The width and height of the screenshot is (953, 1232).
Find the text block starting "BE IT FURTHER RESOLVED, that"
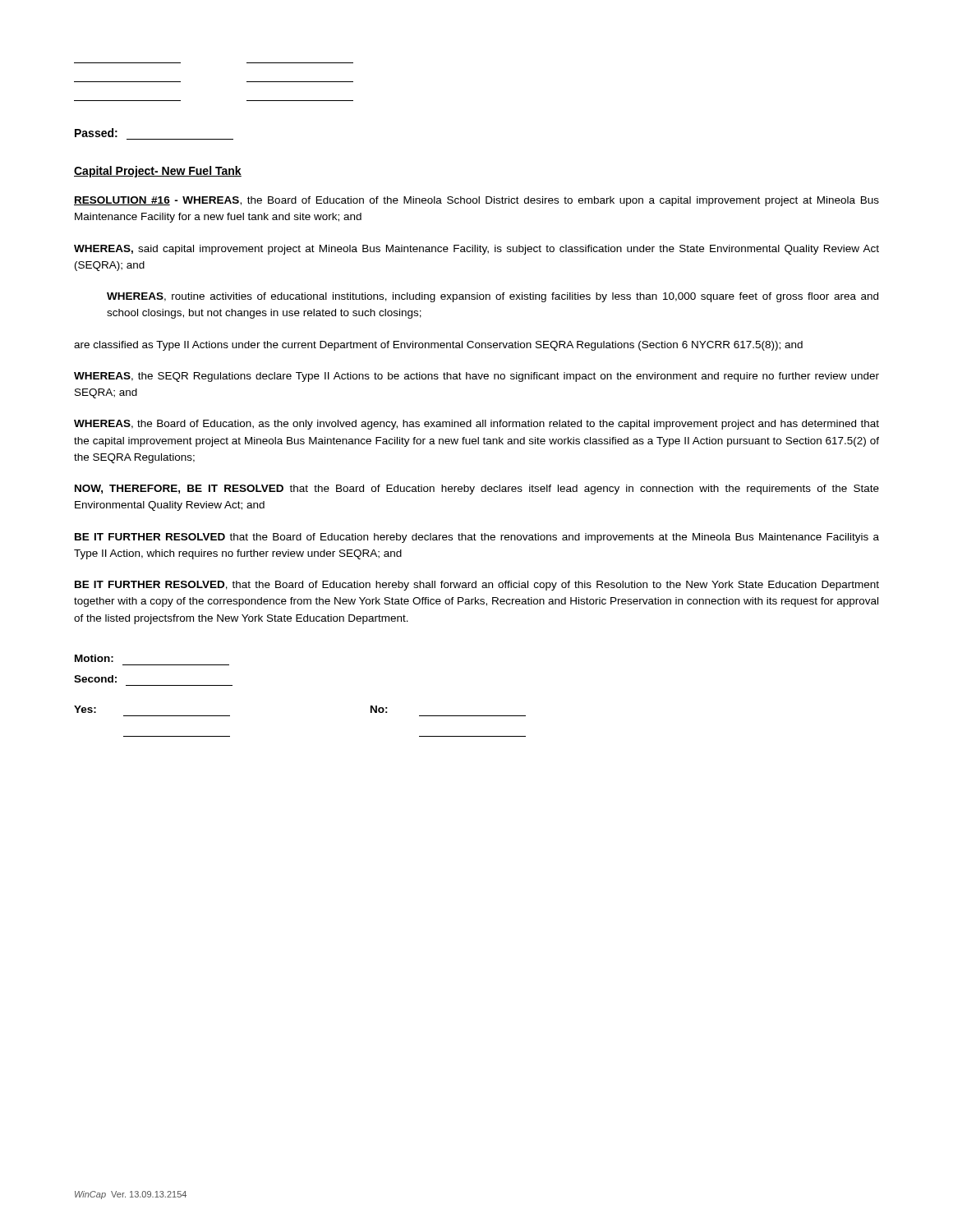476,601
